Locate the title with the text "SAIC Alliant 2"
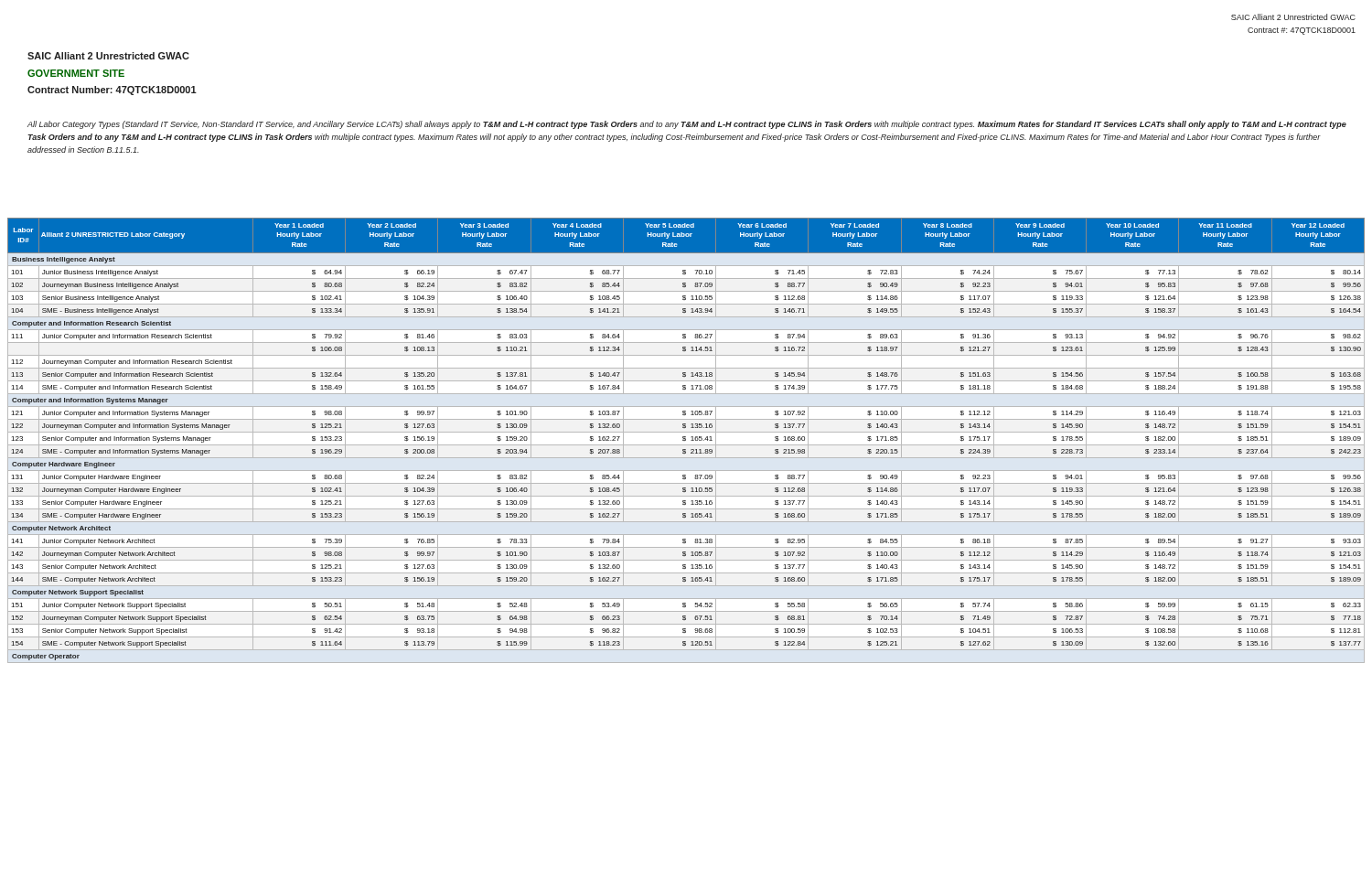This screenshot has width=1372, height=888. pyautogui.click(x=112, y=73)
